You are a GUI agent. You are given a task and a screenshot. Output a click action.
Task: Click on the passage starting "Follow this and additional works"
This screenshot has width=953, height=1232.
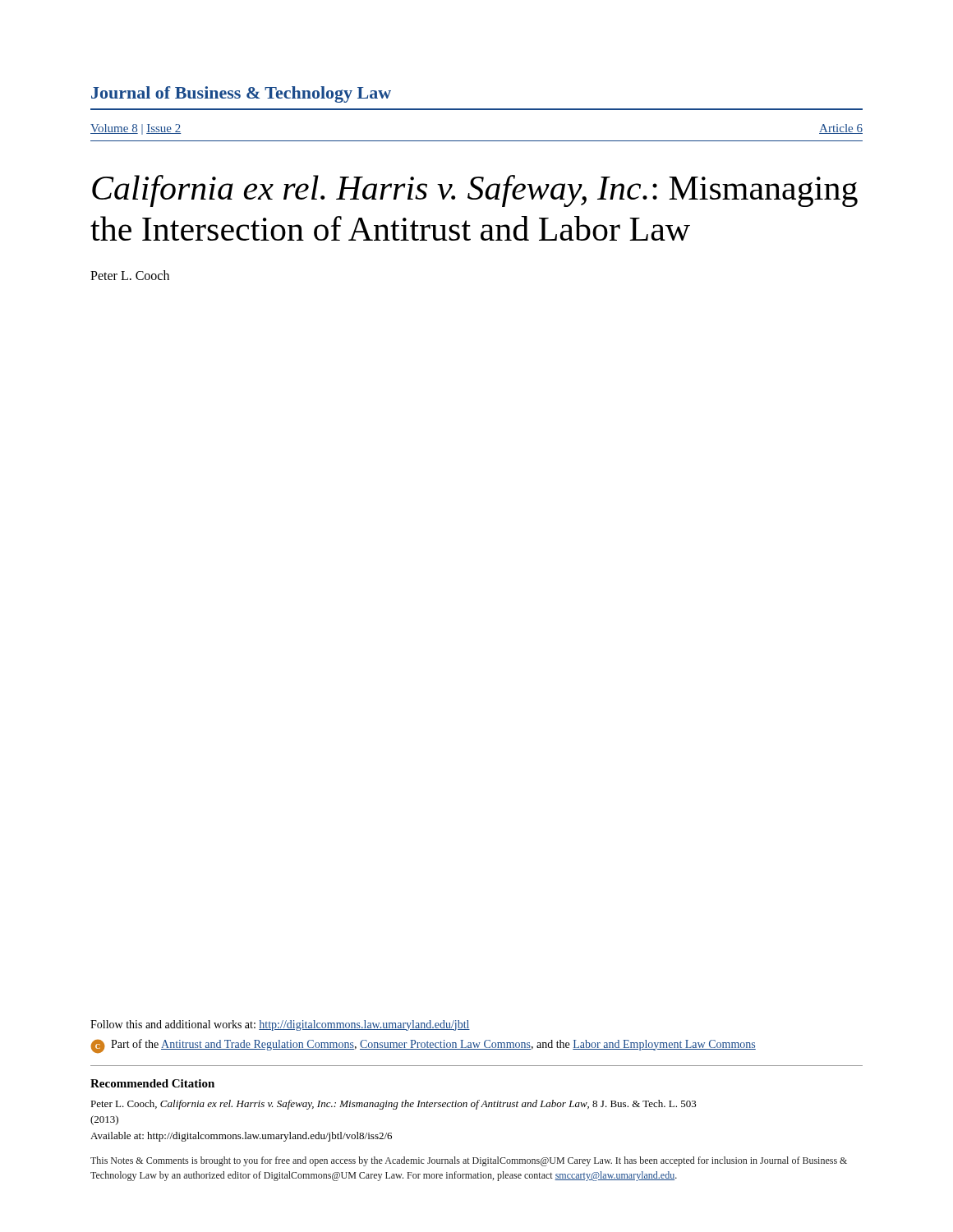point(476,1025)
